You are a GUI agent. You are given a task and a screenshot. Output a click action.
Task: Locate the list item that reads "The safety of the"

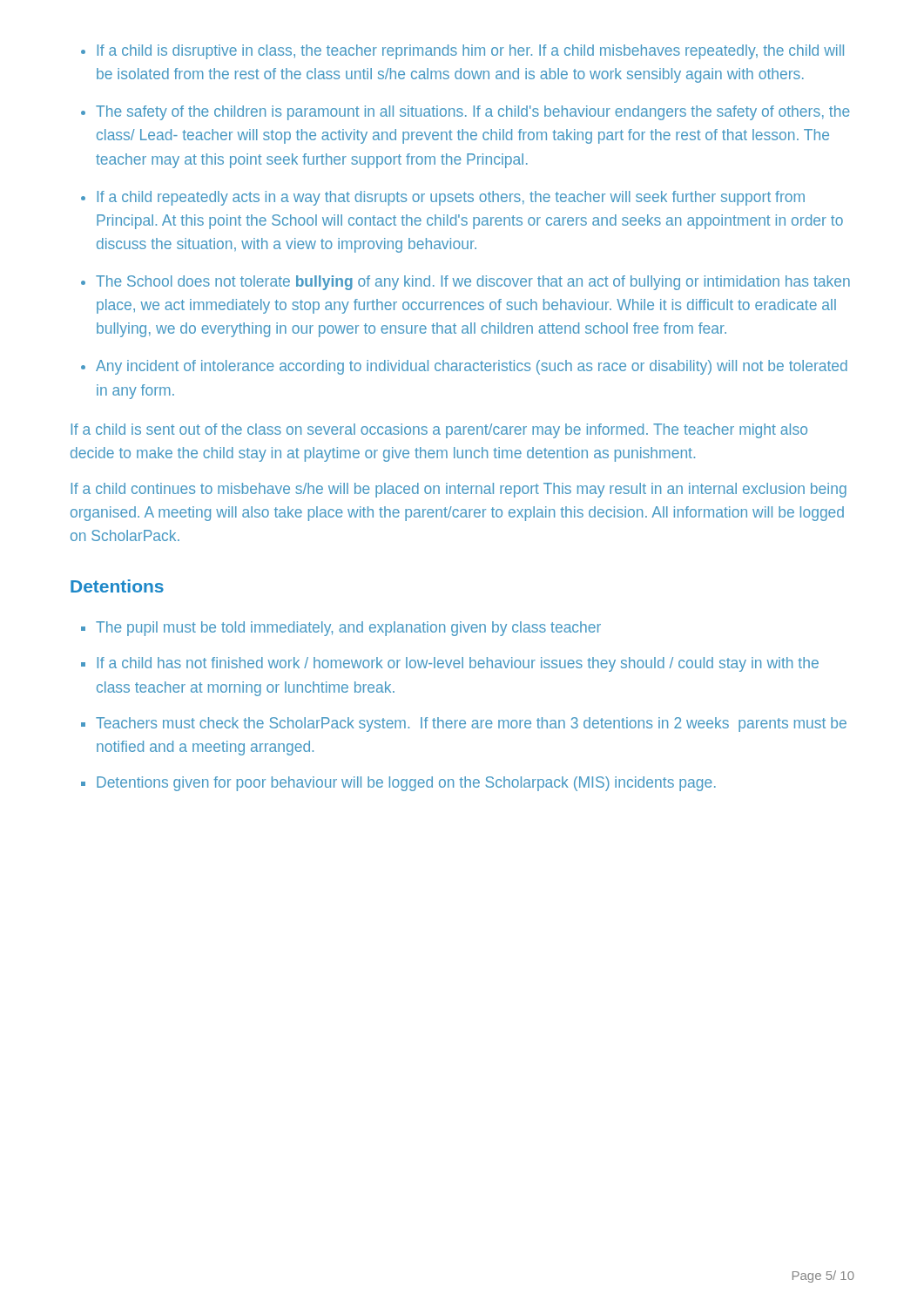475,136
